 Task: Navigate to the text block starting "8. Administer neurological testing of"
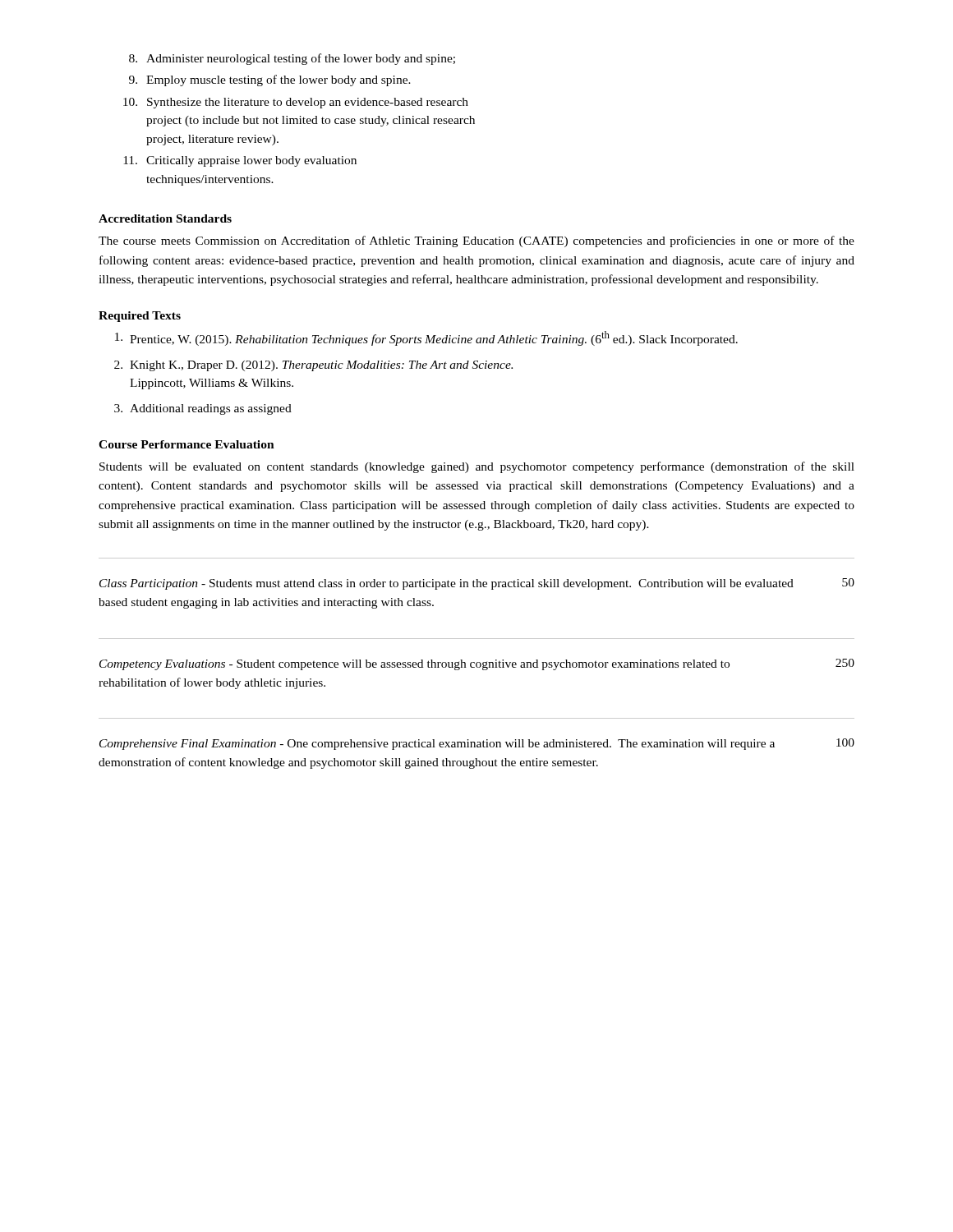[292, 59]
